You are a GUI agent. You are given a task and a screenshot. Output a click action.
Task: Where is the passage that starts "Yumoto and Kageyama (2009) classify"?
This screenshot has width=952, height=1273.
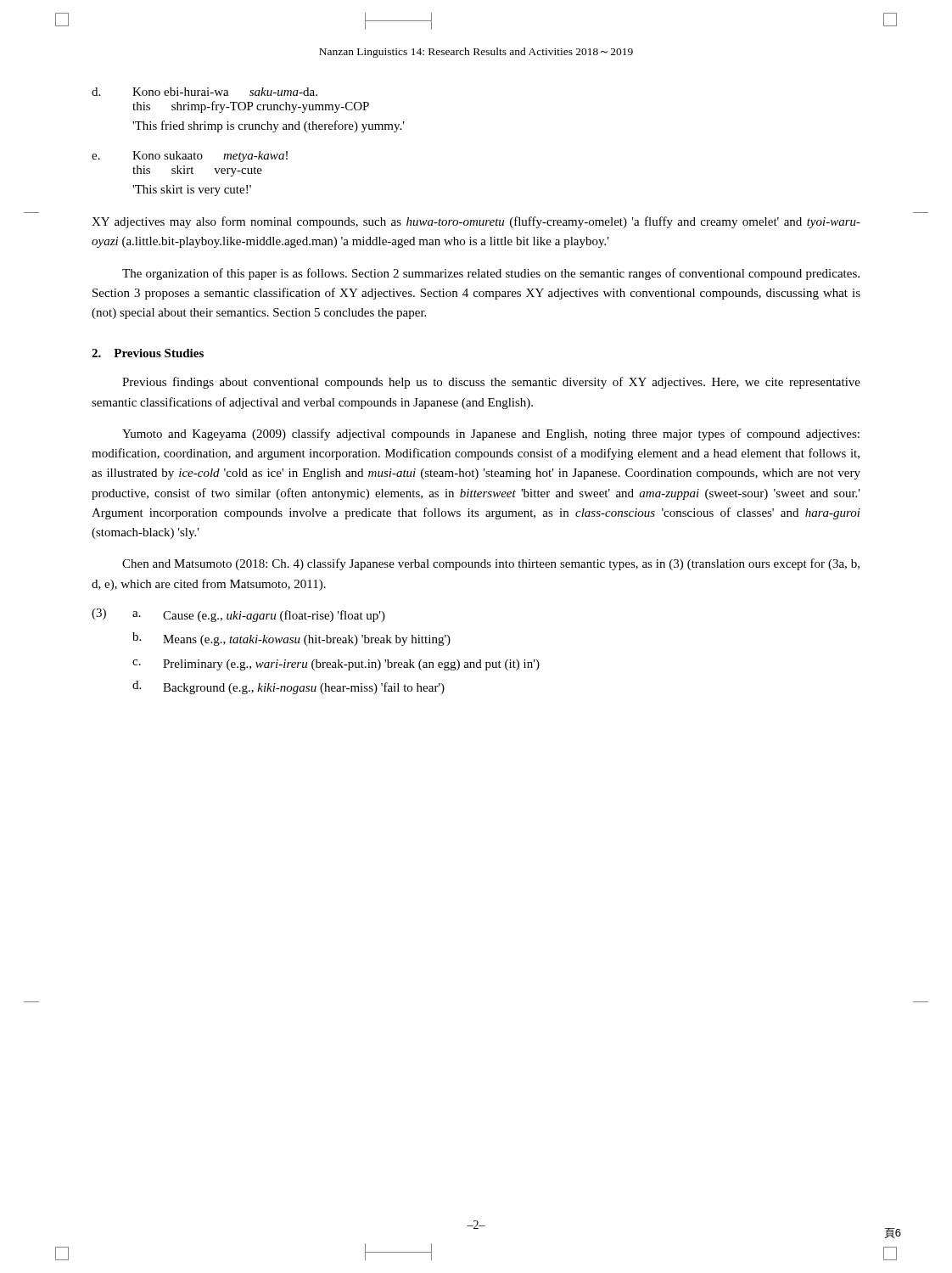[476, 483]
